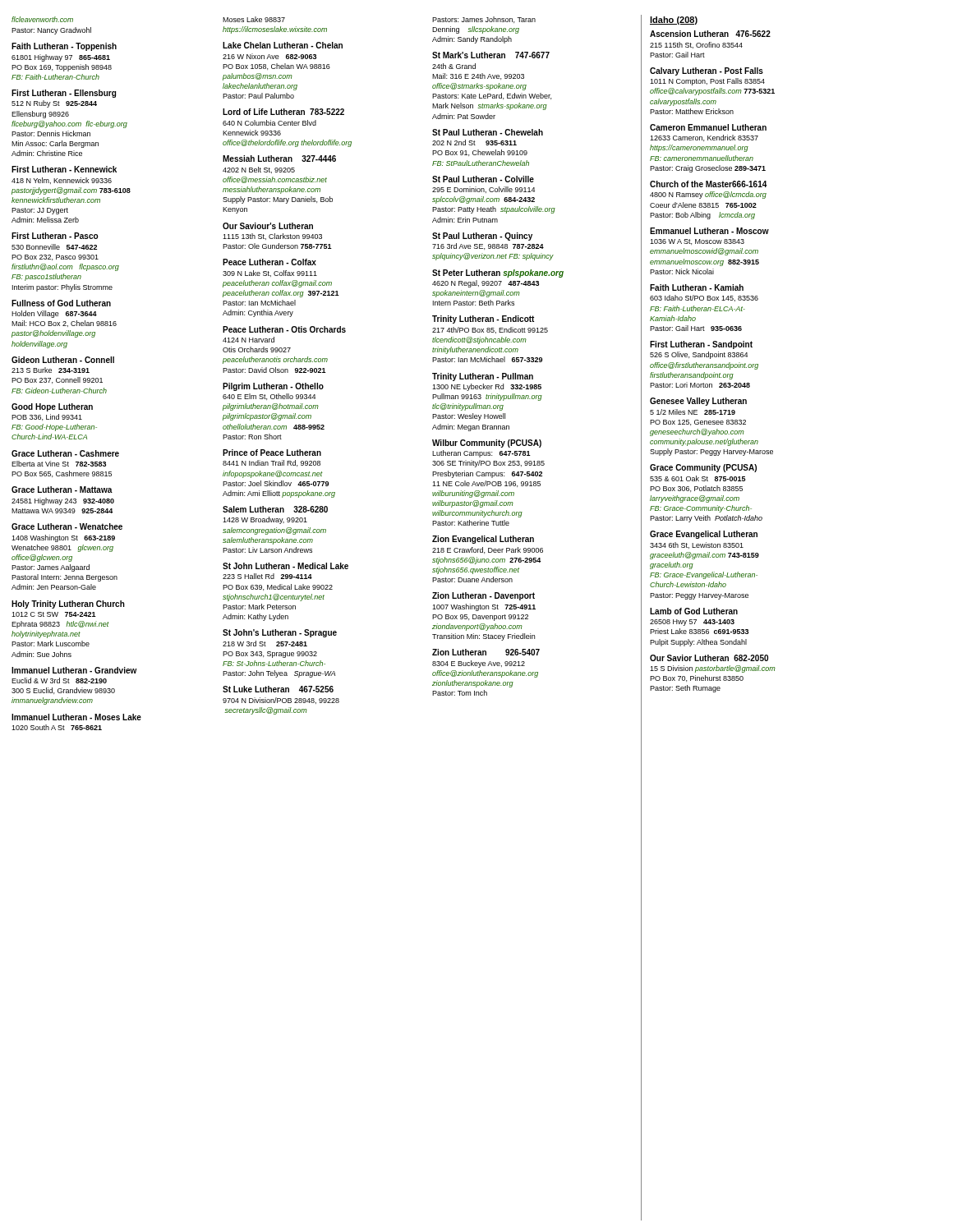Viewport: 953px width, 1232px height.
Task: Find the block starting "St Luke Lutheran 467-5256 9704 N Division/POB 28948,"
Action: pyautogui.click(x=322, y=700)
